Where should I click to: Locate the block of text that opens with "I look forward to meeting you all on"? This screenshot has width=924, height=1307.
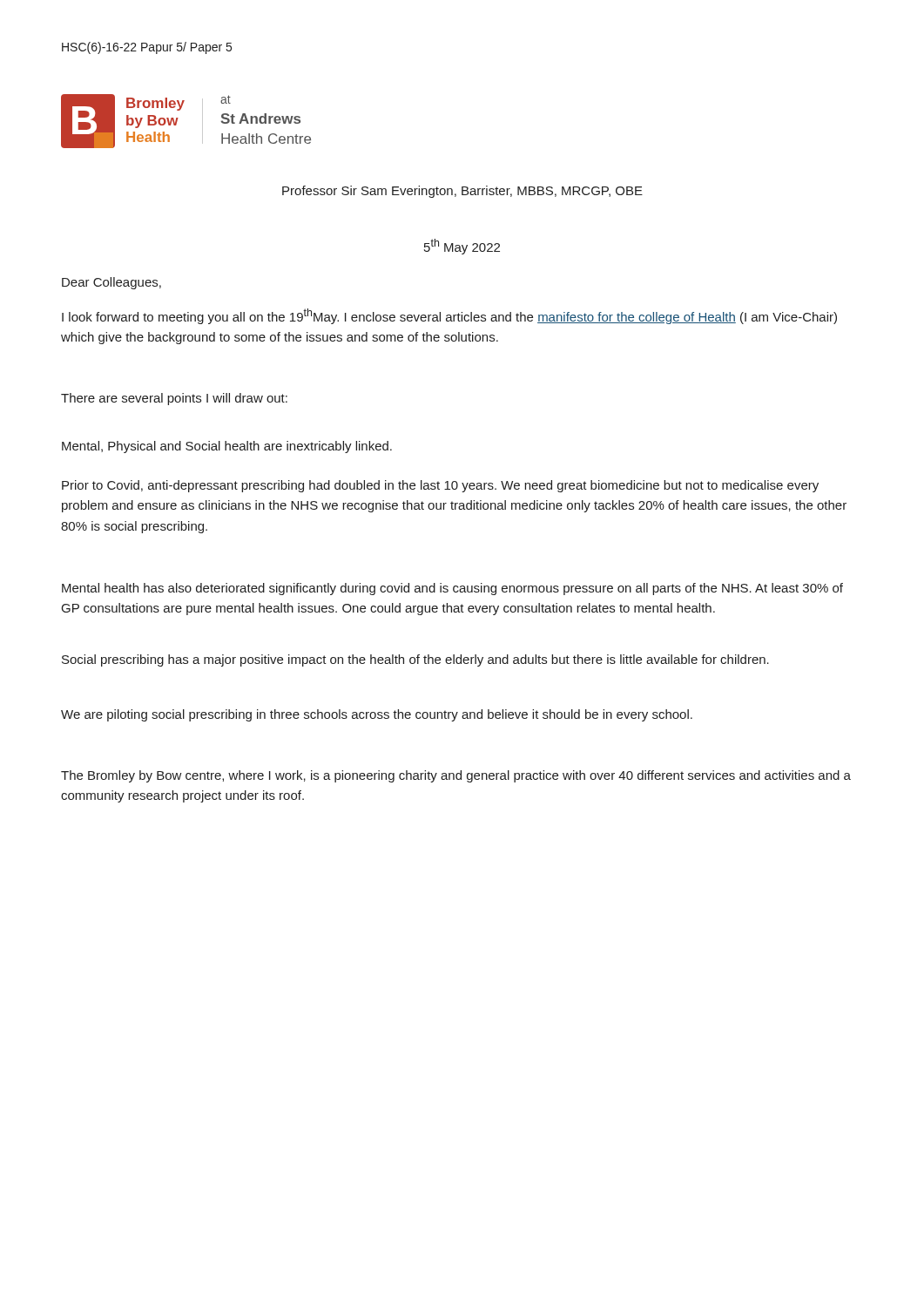[x=449, y=326]
